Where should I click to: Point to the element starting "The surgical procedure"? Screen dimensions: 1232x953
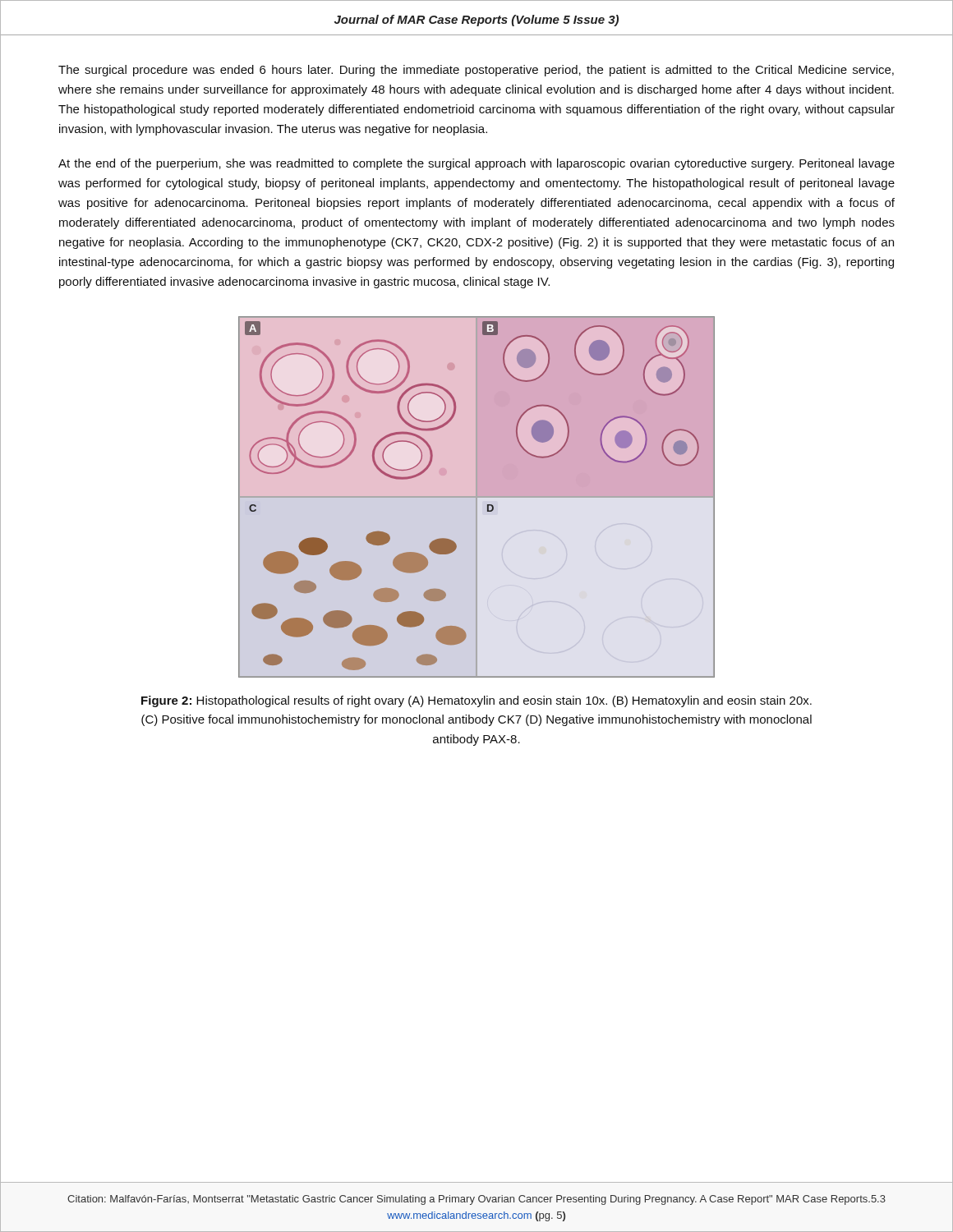(x=476, y=99)
